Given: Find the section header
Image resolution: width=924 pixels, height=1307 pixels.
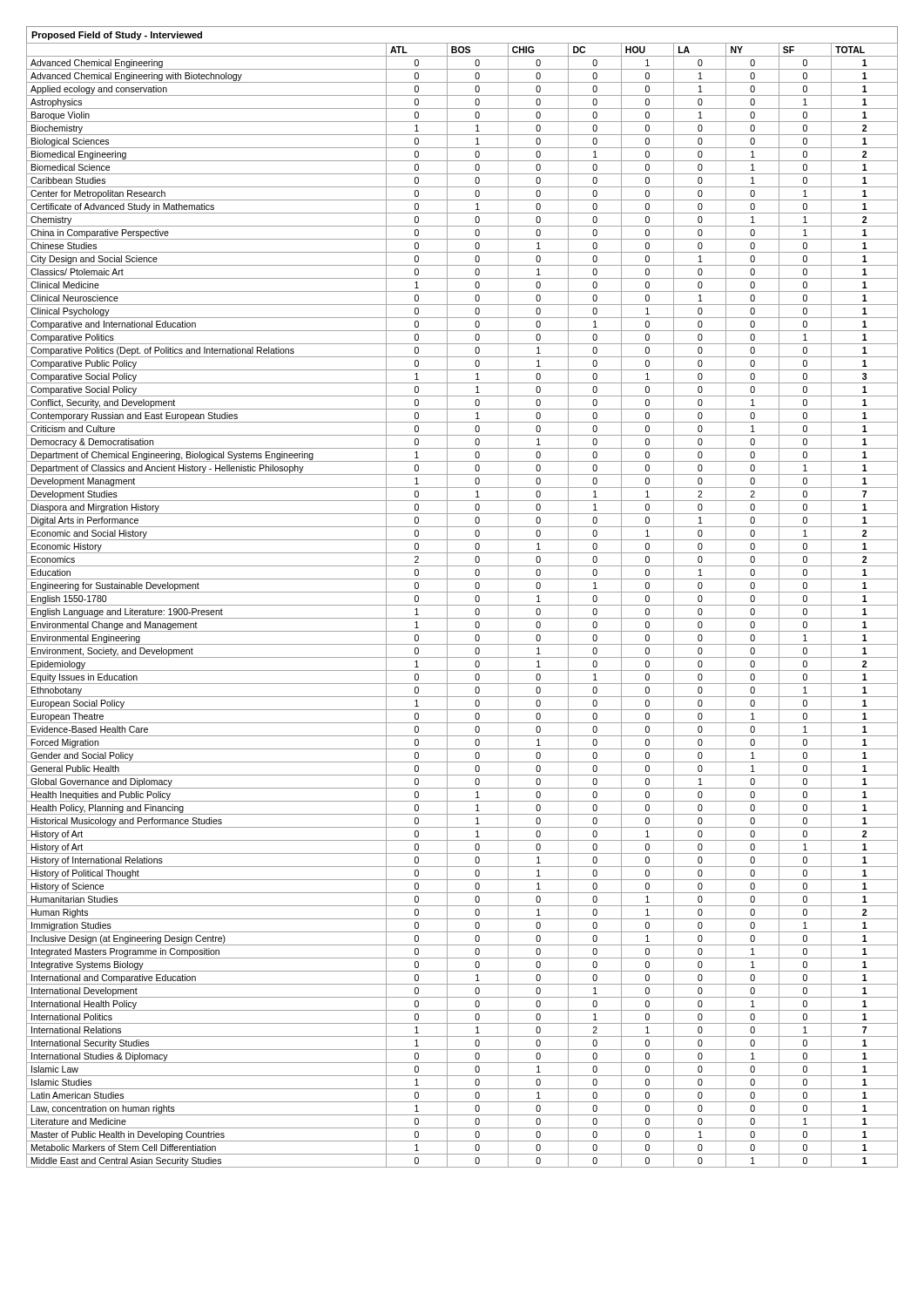Looking at the screenshot, I should tap(117, 35).
